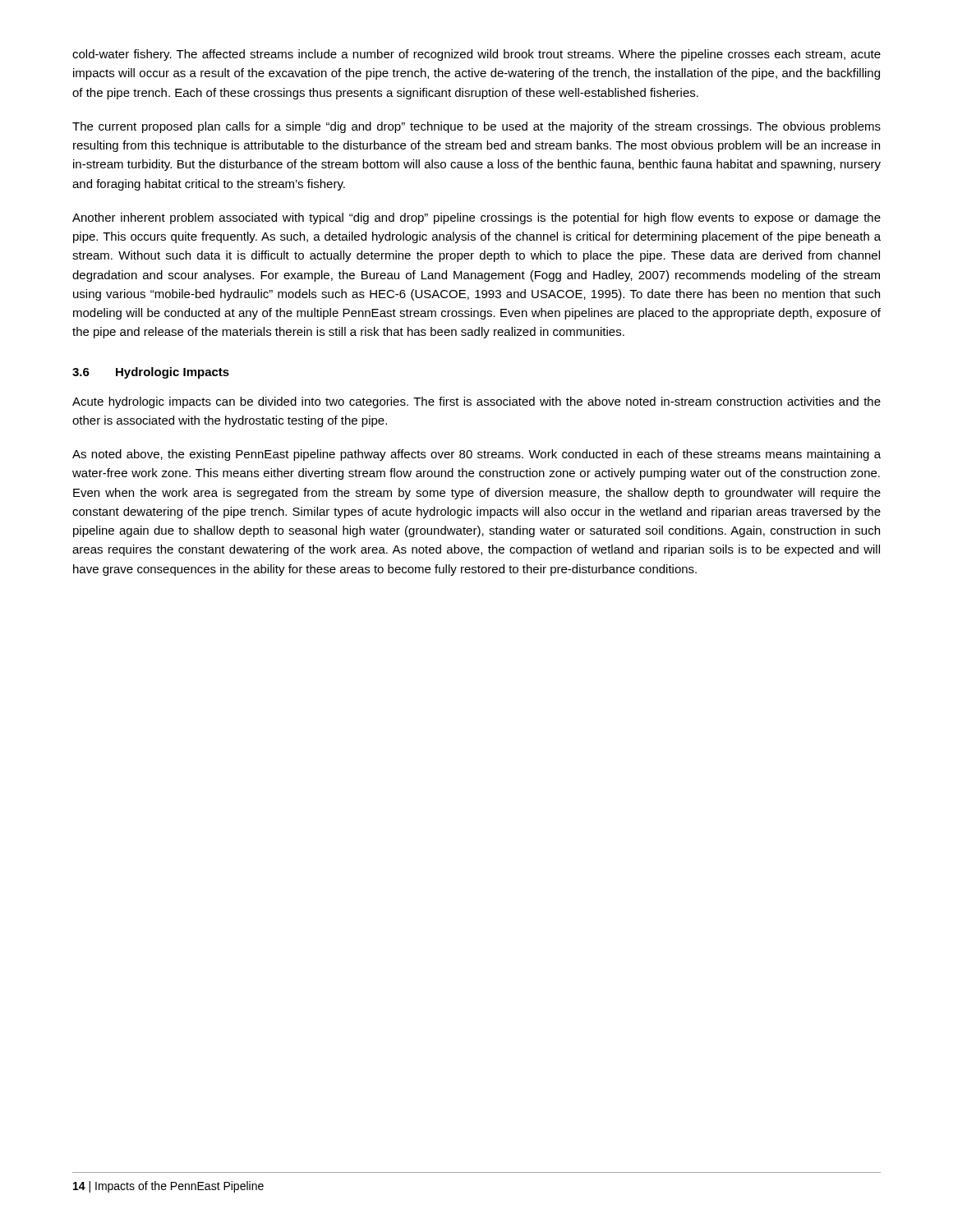This screenshot has height=1232, width=953.
Task: Locate the text block starting "cold-water fishery. The affected streams include a"
Action: (x=476, y=73)
